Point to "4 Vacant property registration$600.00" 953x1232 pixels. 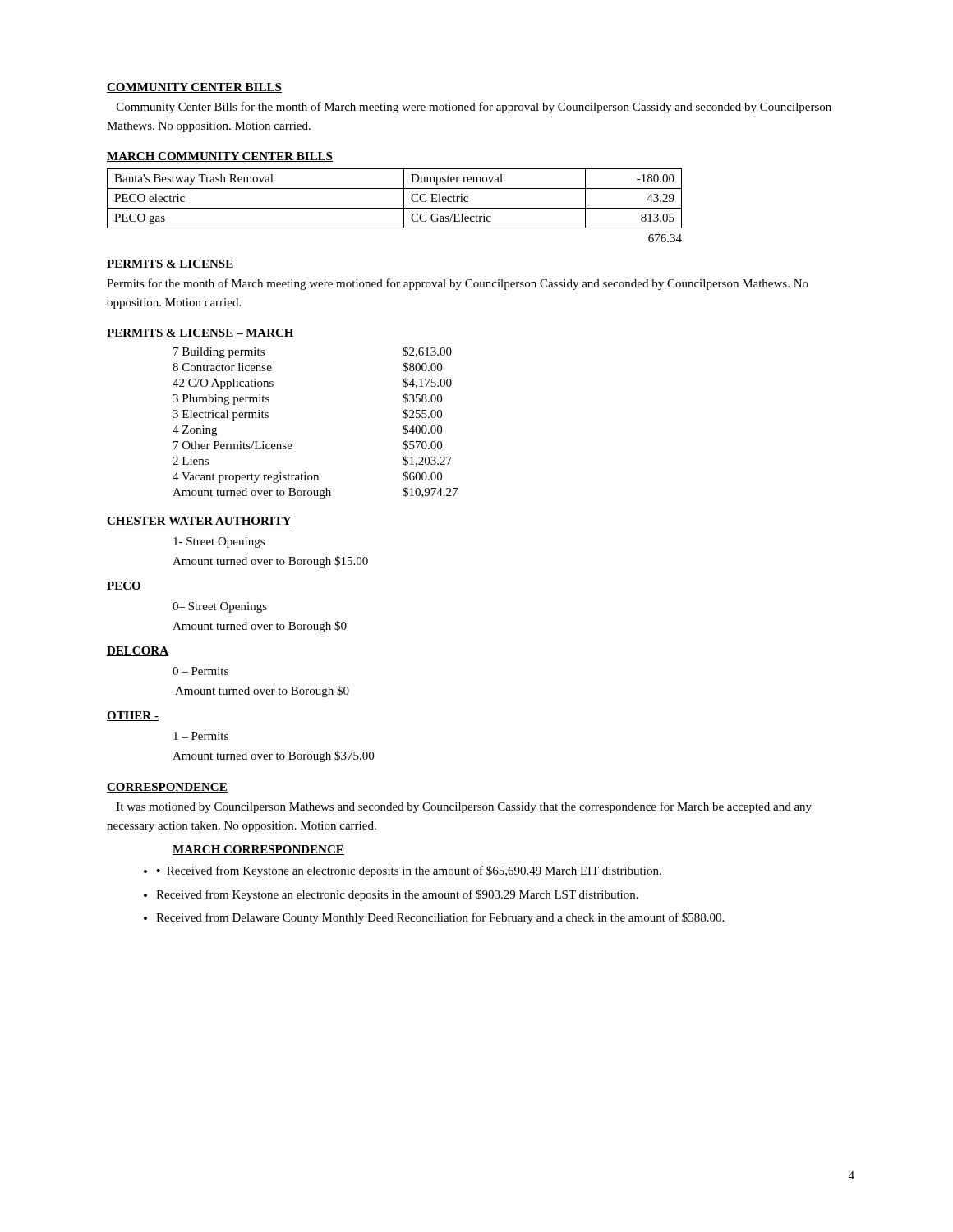(x=308, y=477)
